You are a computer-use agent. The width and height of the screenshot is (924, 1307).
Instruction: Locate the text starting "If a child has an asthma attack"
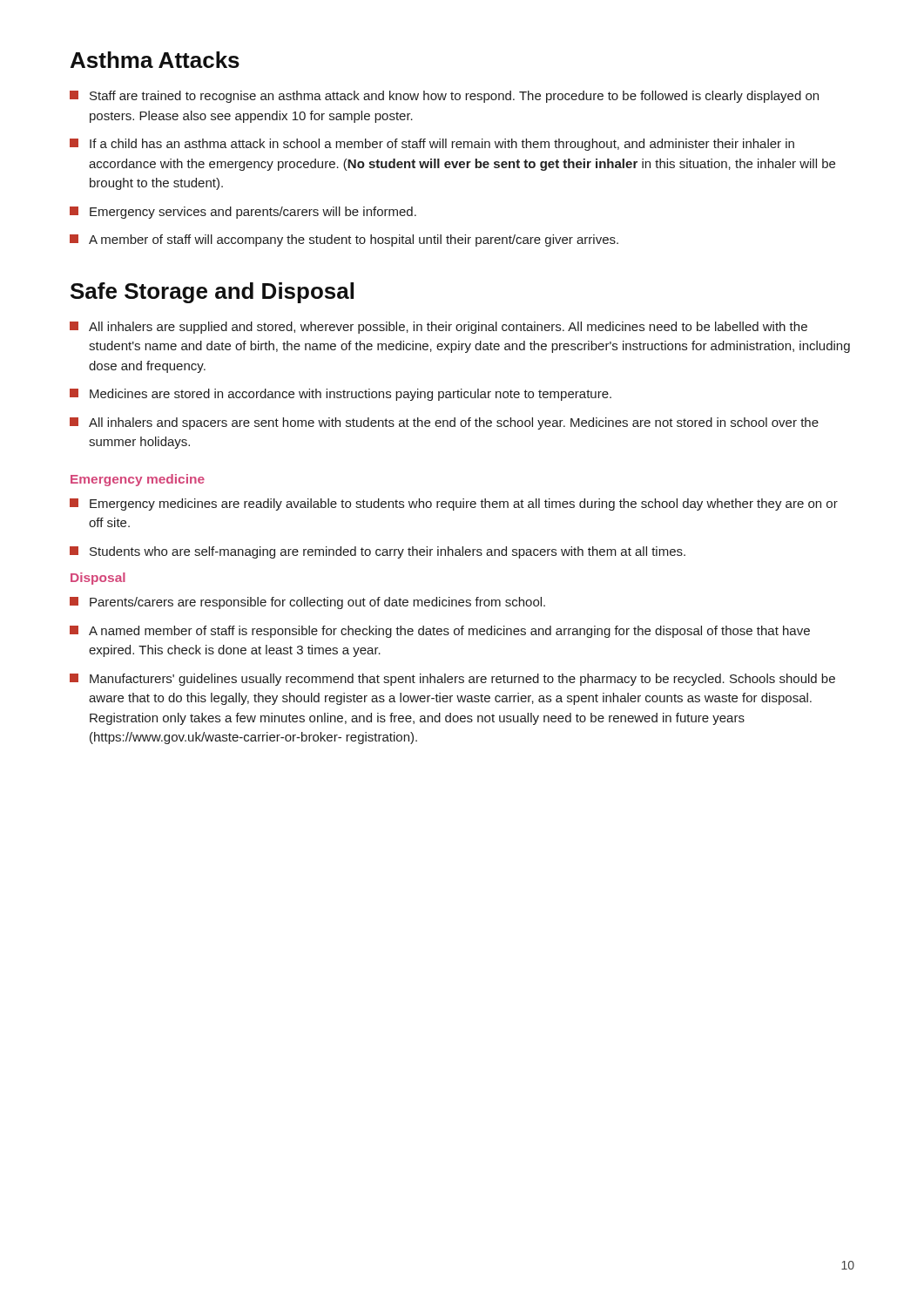[x=462, y=164]
